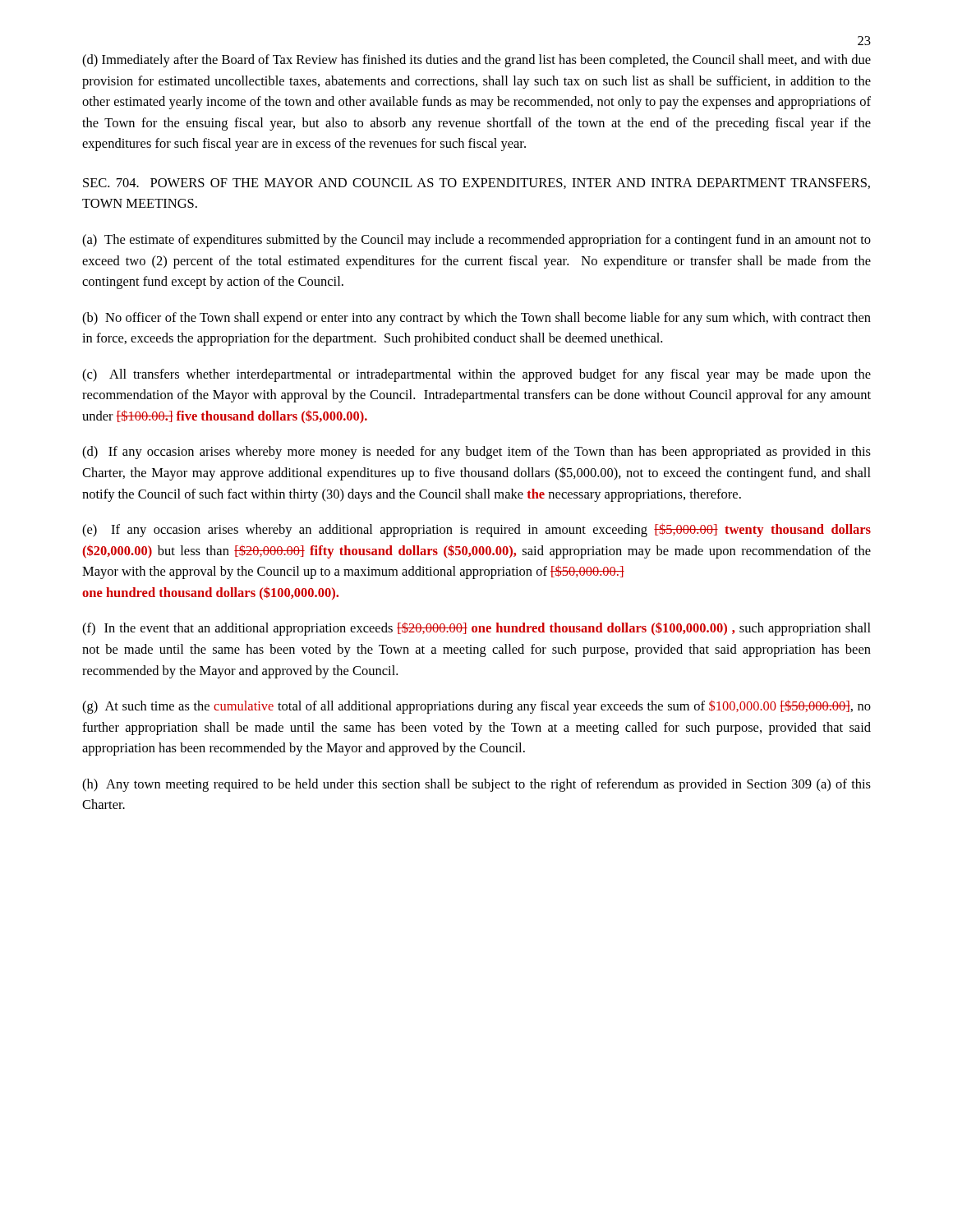Select the text starting "(a) The estimate of"
This screenshot has height=1232, width=953.
[476, 260]
